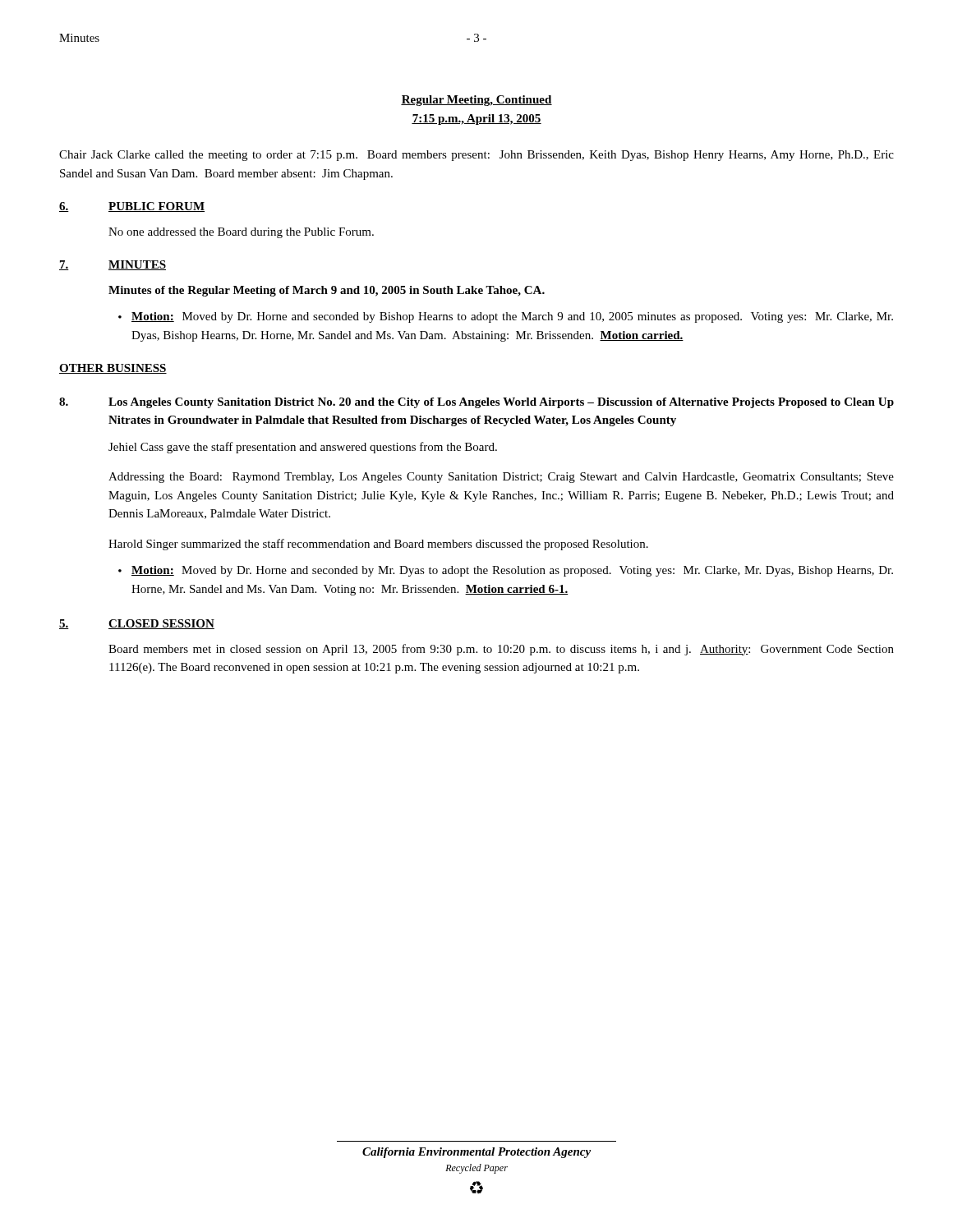Click on the block starting "Chair Jack Clarke"

click(x=476, y=164)
